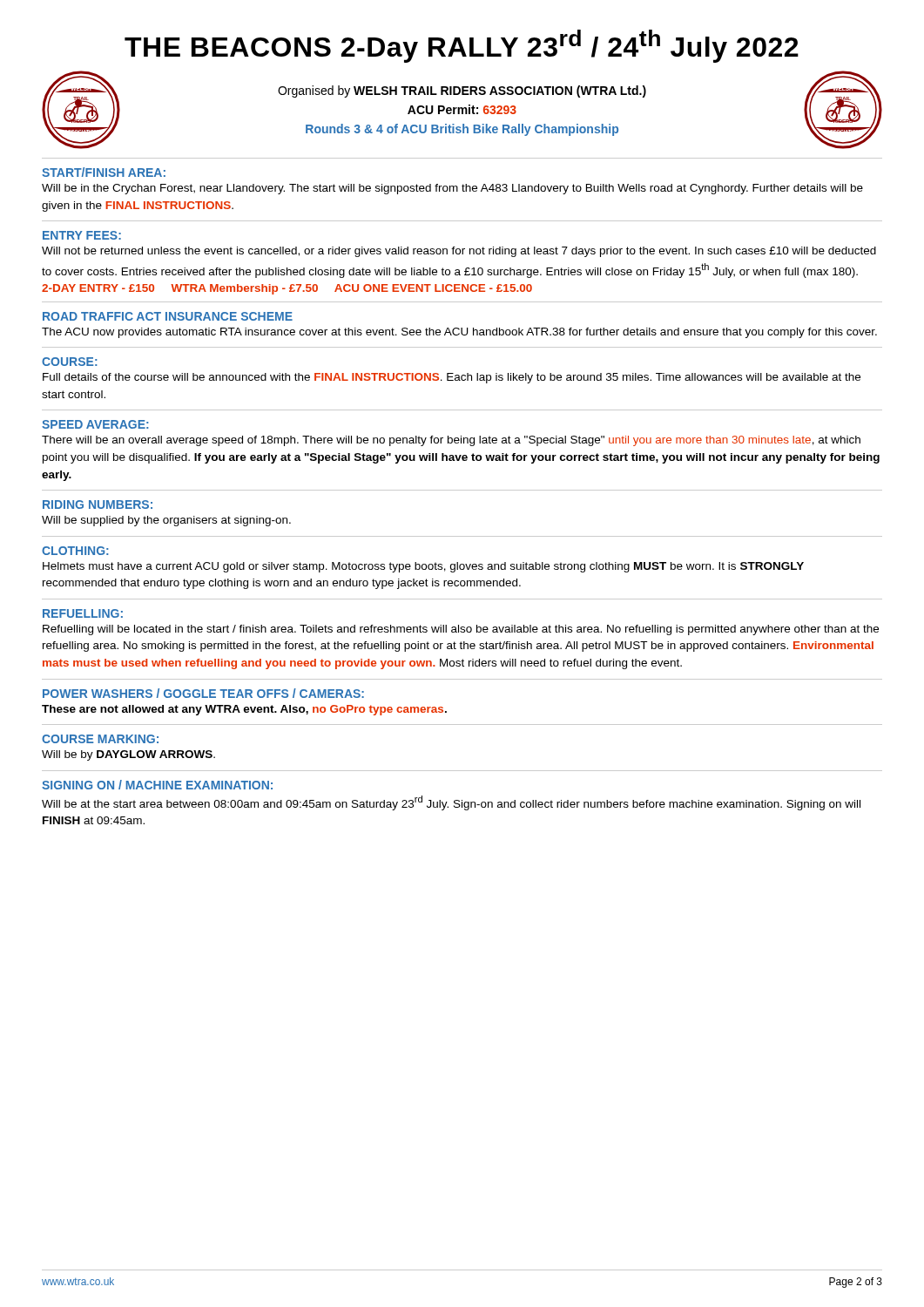The width and height of the screenshot is (924, 1307).
Task: Select the infographic
Action: pos(462,110)
